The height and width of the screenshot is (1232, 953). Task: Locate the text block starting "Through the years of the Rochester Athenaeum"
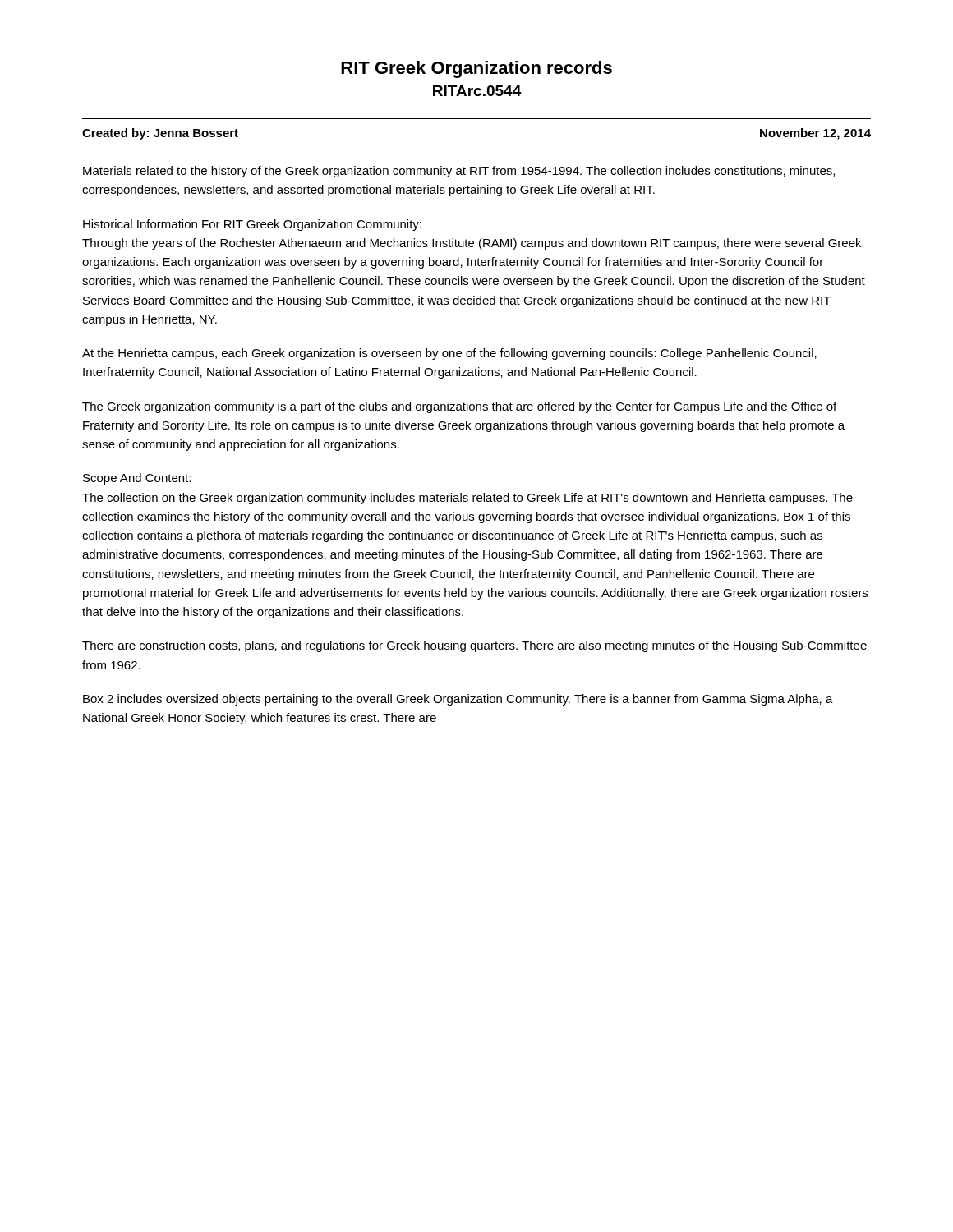473,281
